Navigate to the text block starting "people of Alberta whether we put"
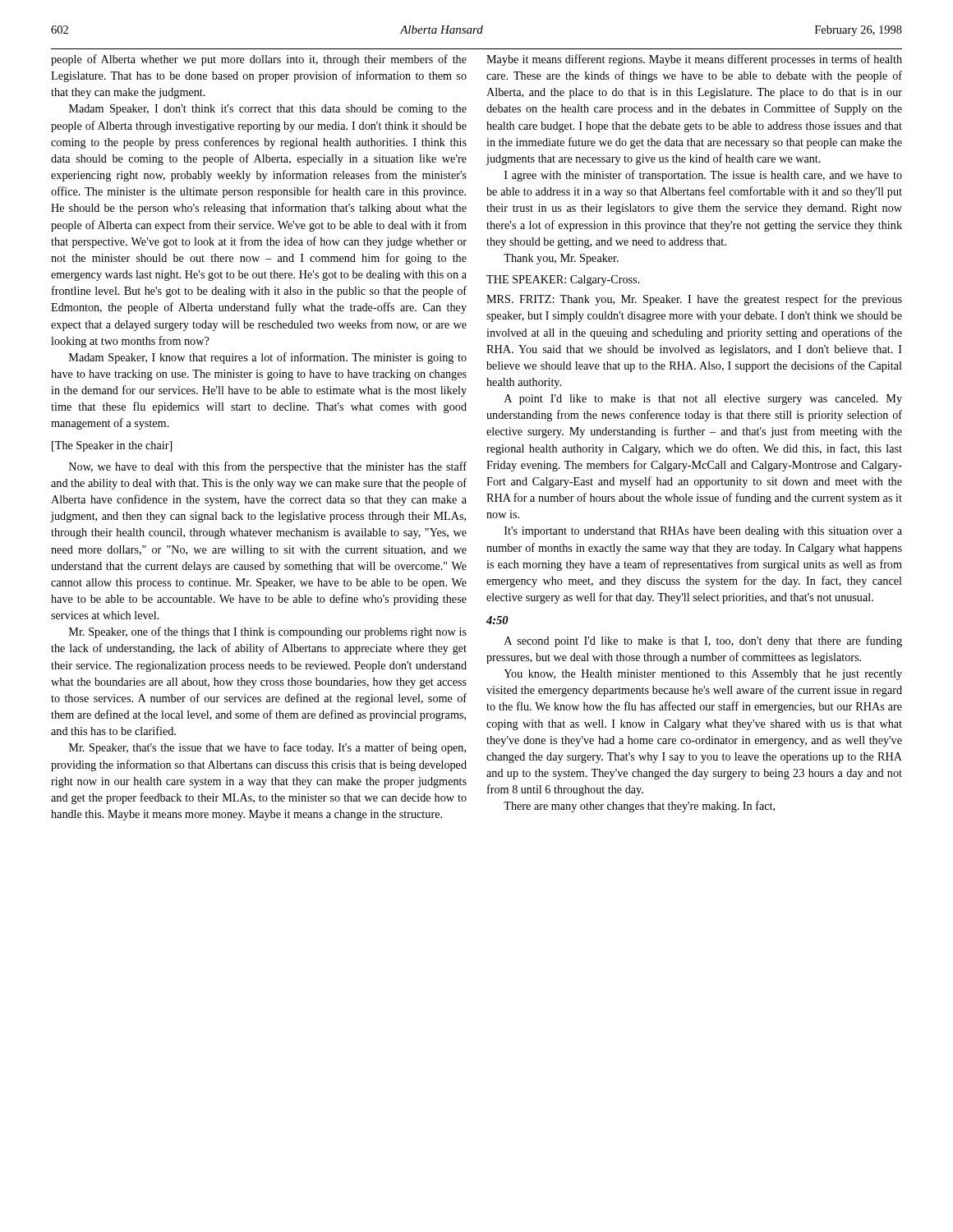 click(x=259, y=241)
